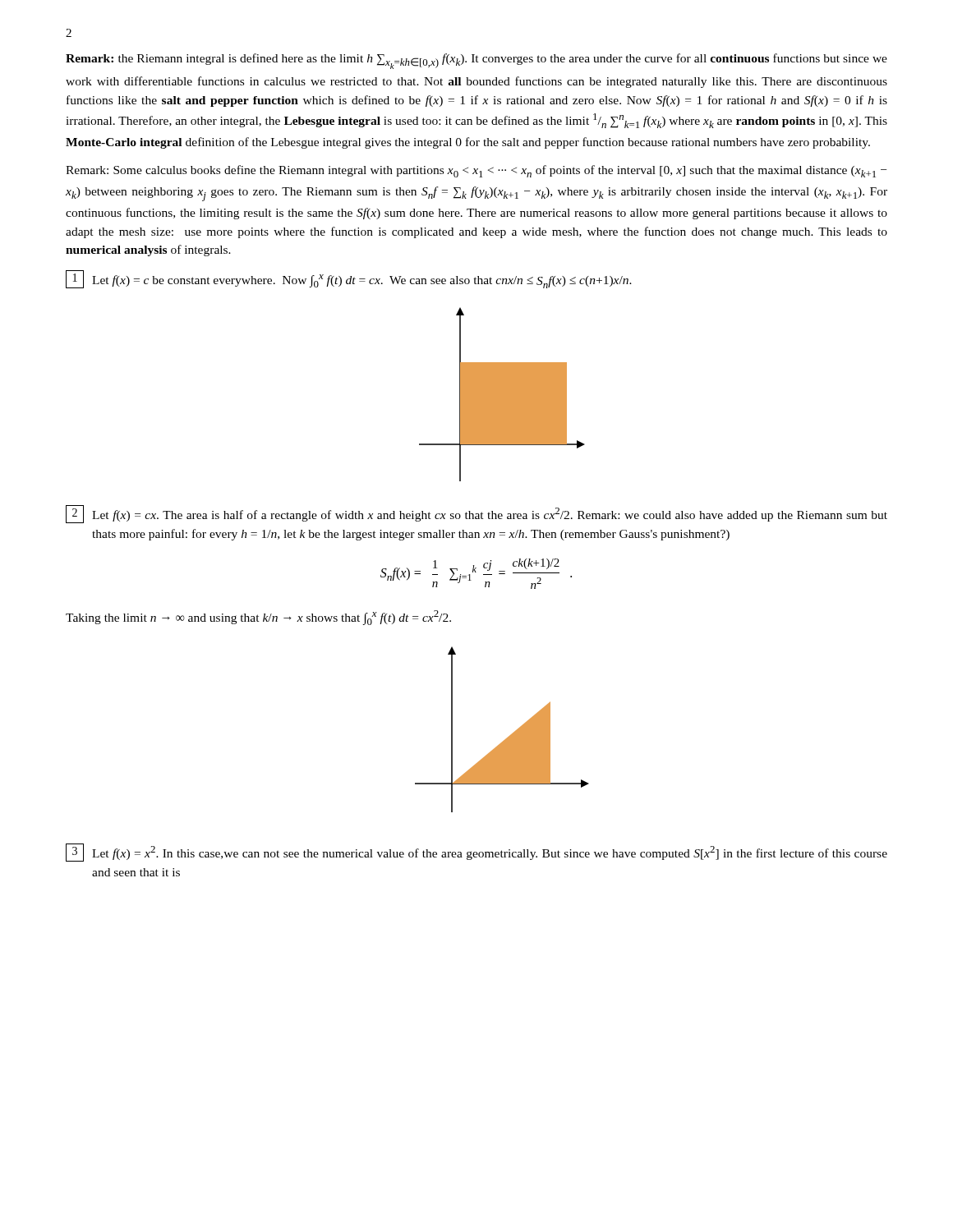Viewport: 953px width, 1232px height.
Task: Find the list item that says "1 Let f(x)"
Action: pyautogui.click(x=476, y=281)
